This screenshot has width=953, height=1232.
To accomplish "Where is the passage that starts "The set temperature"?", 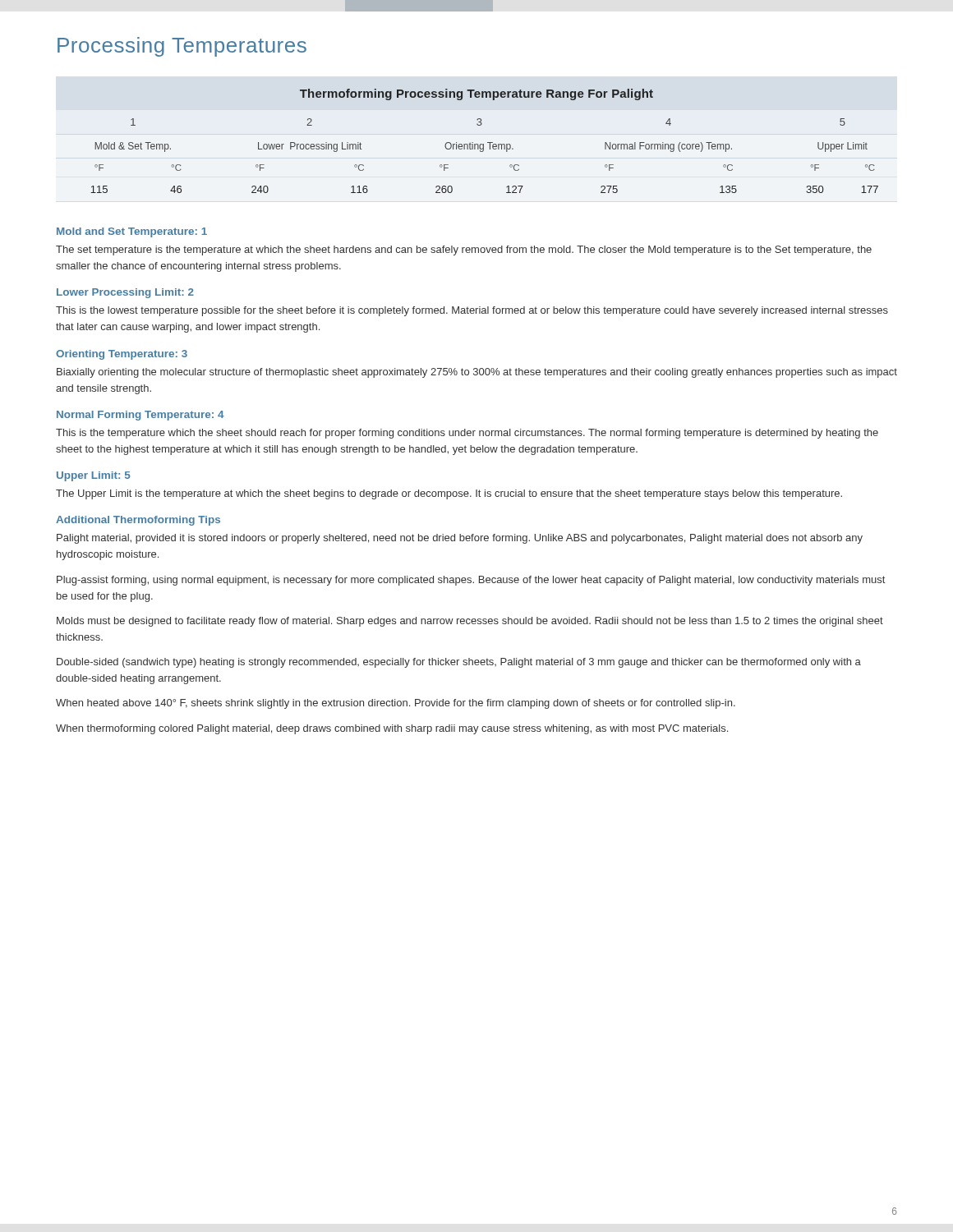I will (464, 258).
